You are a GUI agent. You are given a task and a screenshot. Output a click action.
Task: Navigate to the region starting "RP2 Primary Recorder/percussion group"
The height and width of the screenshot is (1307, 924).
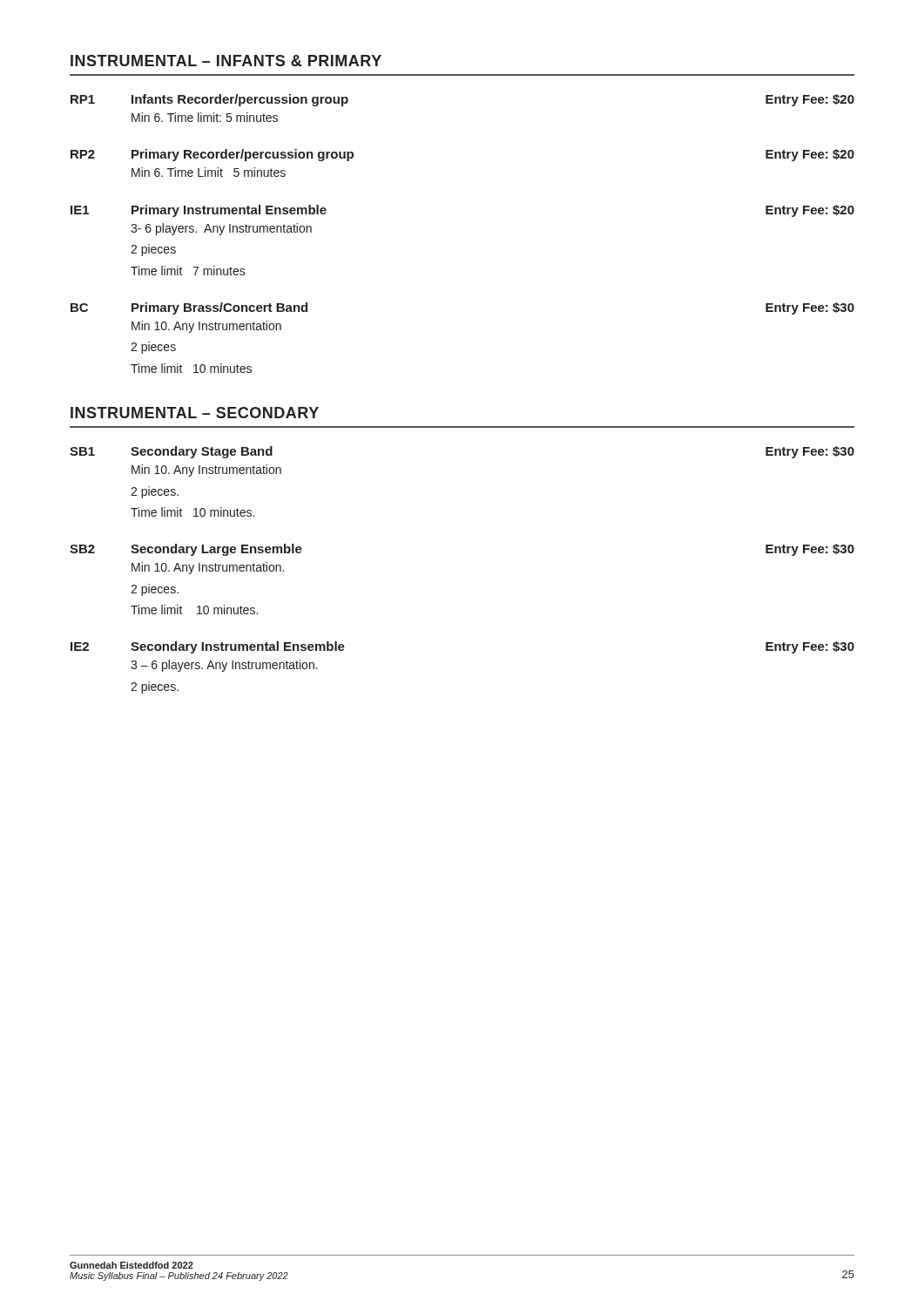(x=87, y=155)
